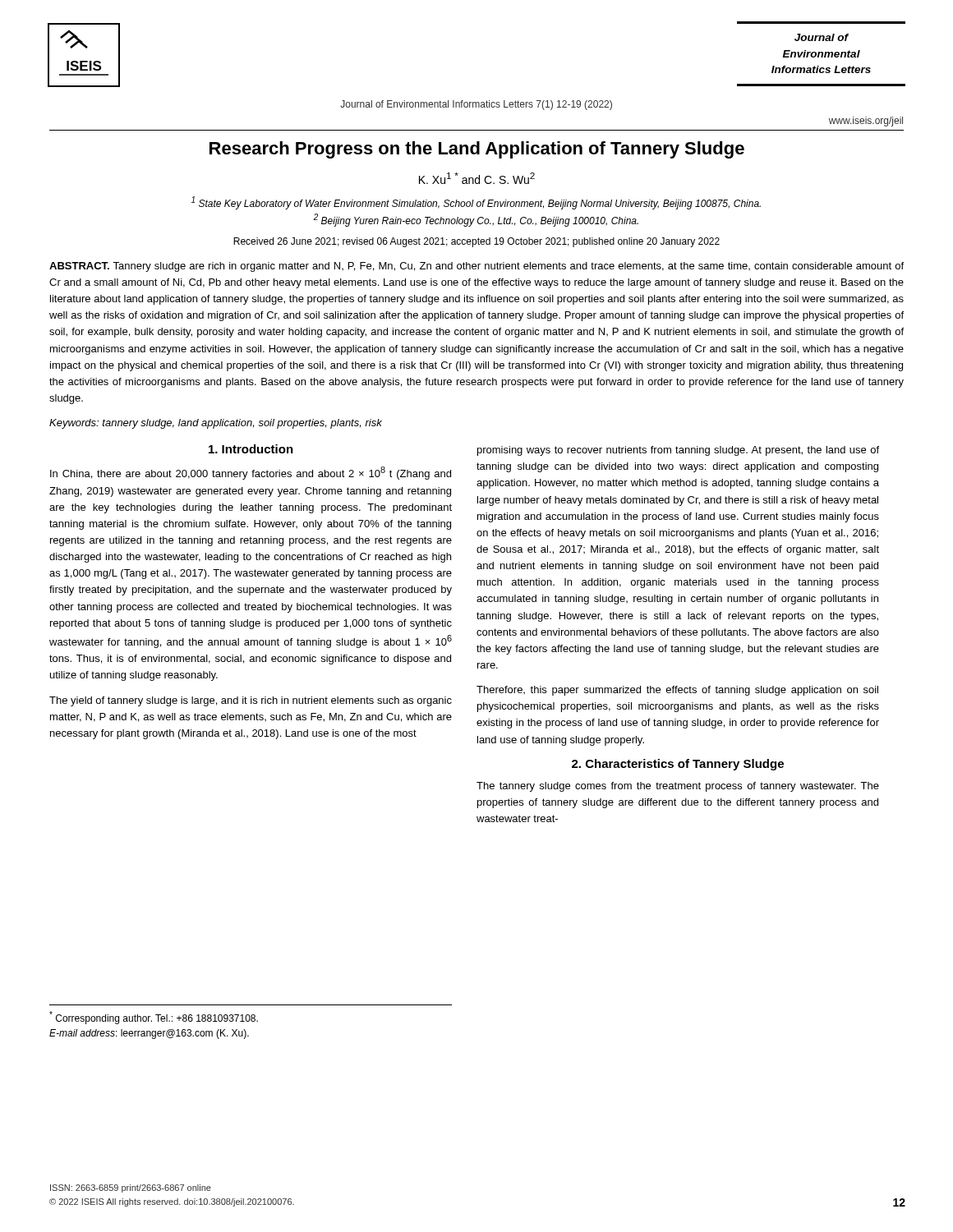Image resolution: width=953 pixels, height=1232 pixels.
Task: Click on the block starting "In China, there"
Action: [x=251, y=573]
